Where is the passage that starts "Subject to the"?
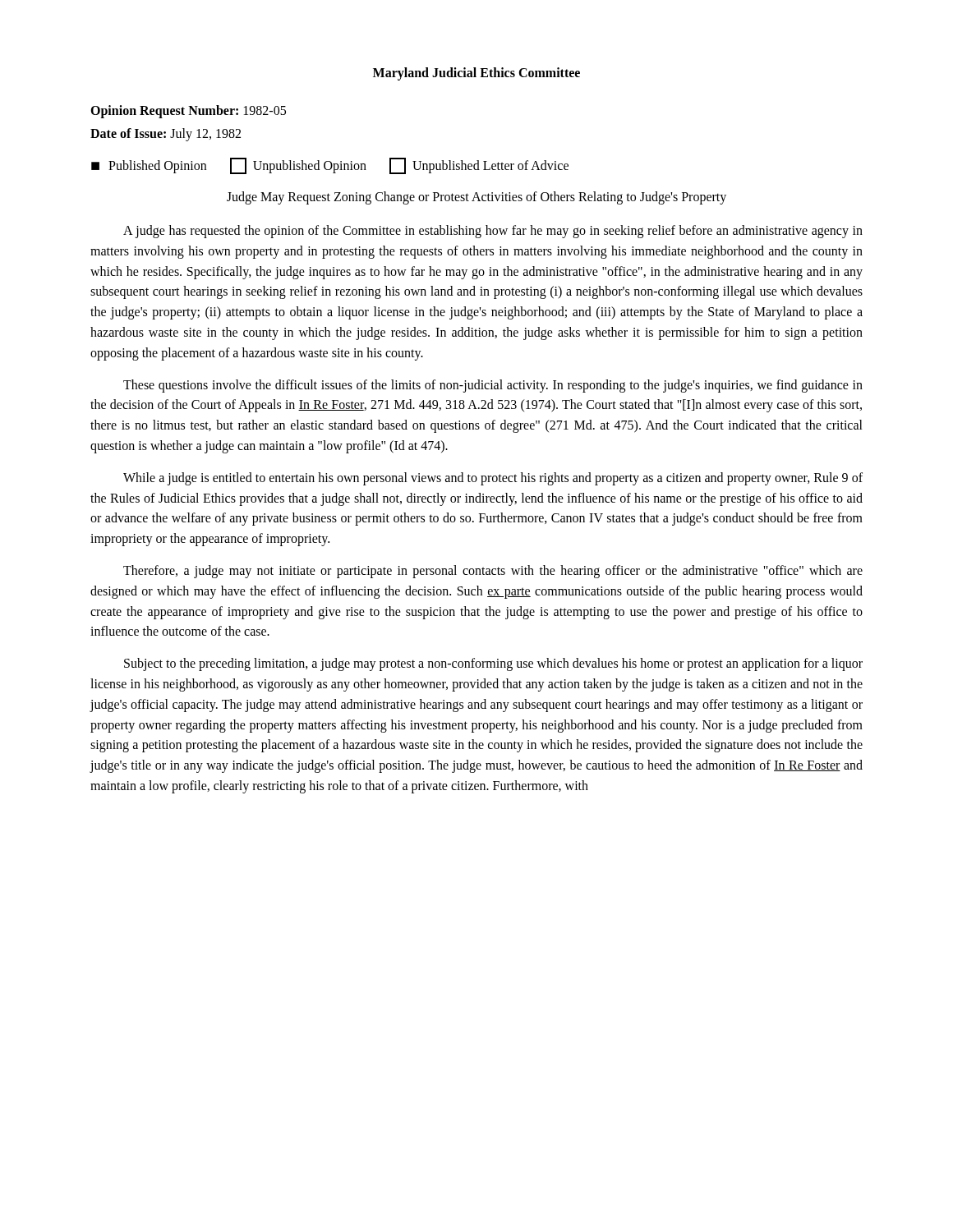The image size is (953, 1232). [x=476, y=724]
